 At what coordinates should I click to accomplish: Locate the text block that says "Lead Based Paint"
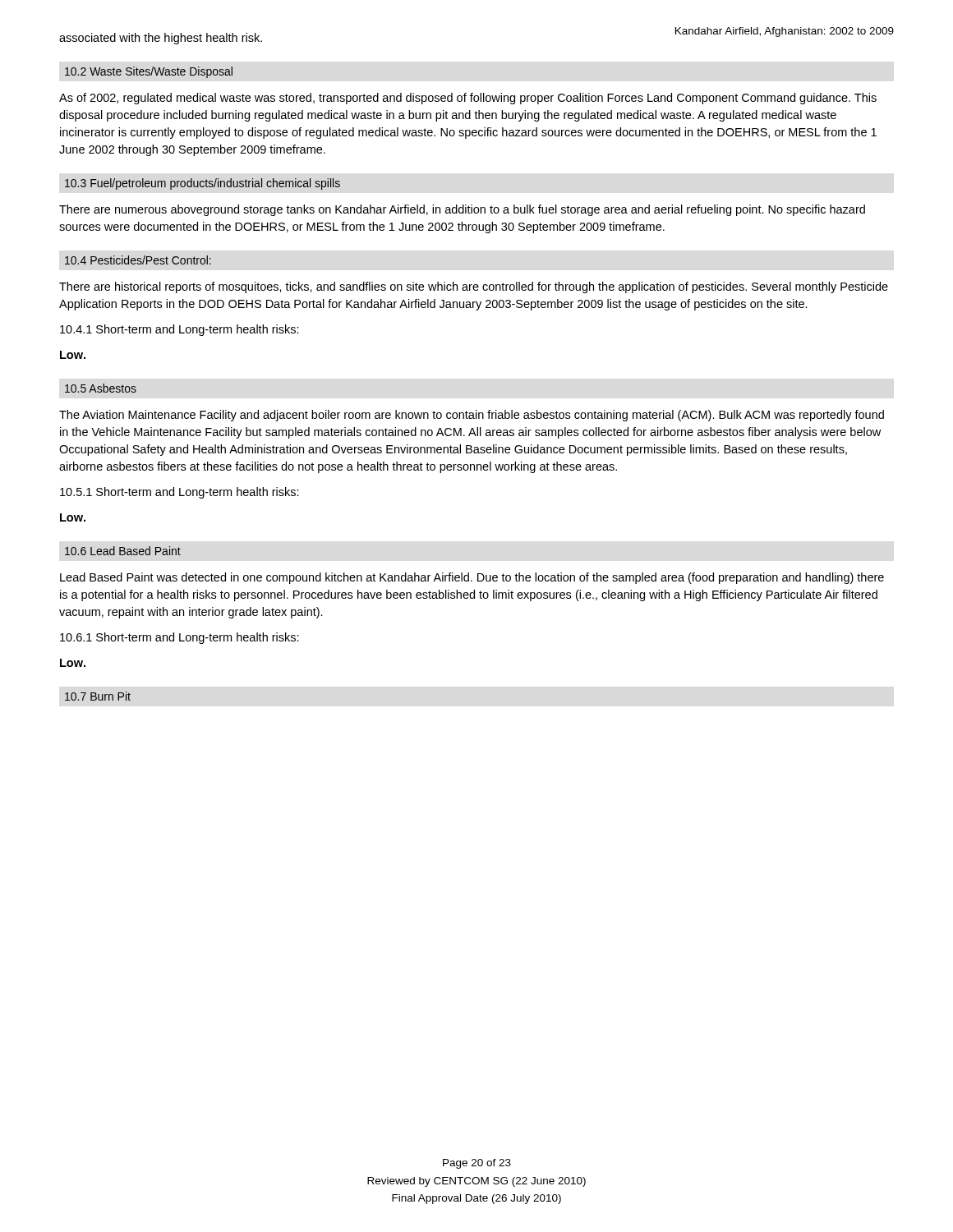click(472, 595)
